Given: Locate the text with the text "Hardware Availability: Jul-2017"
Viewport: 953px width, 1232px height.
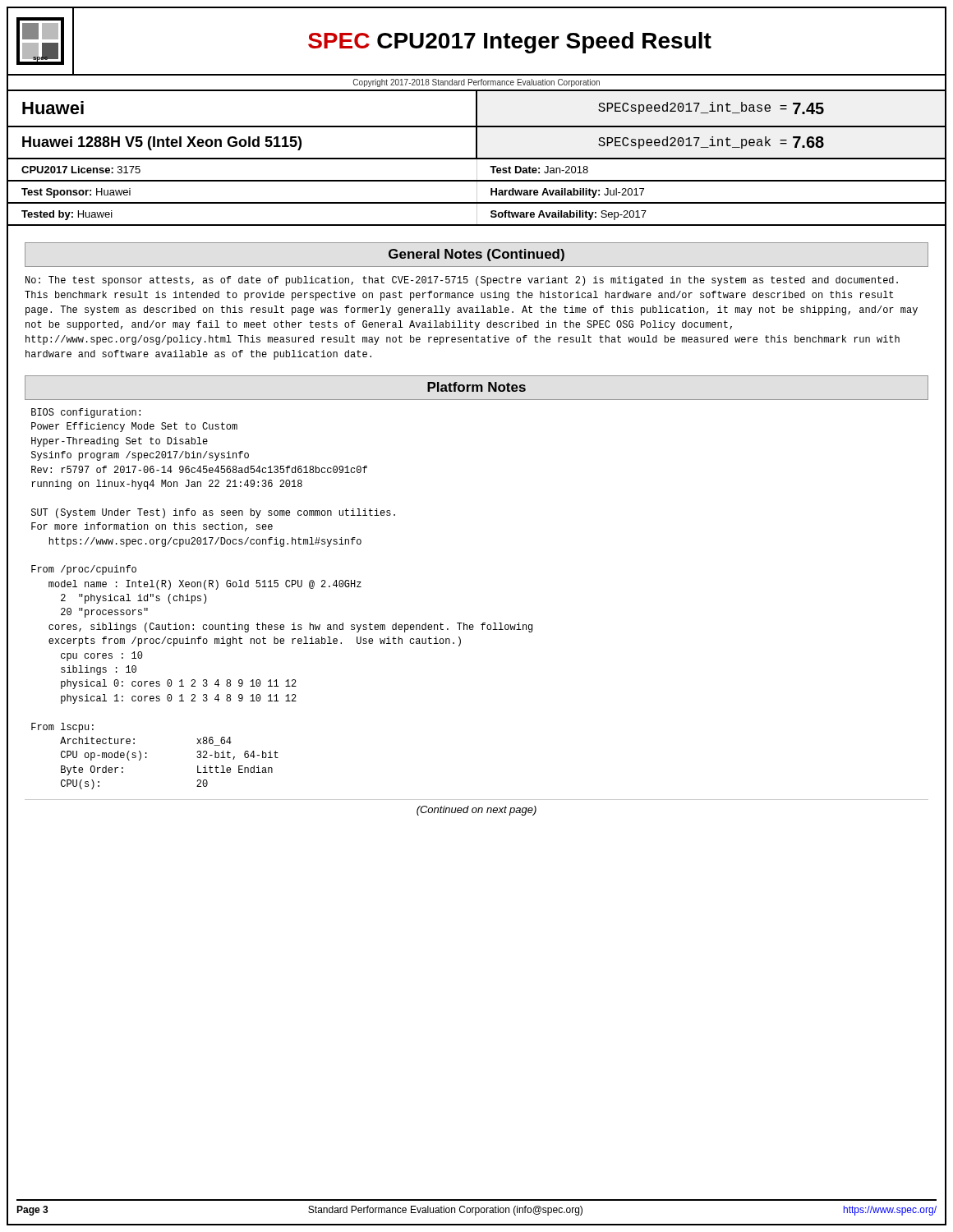Looking at the screenshot, I should coord(567,192).
